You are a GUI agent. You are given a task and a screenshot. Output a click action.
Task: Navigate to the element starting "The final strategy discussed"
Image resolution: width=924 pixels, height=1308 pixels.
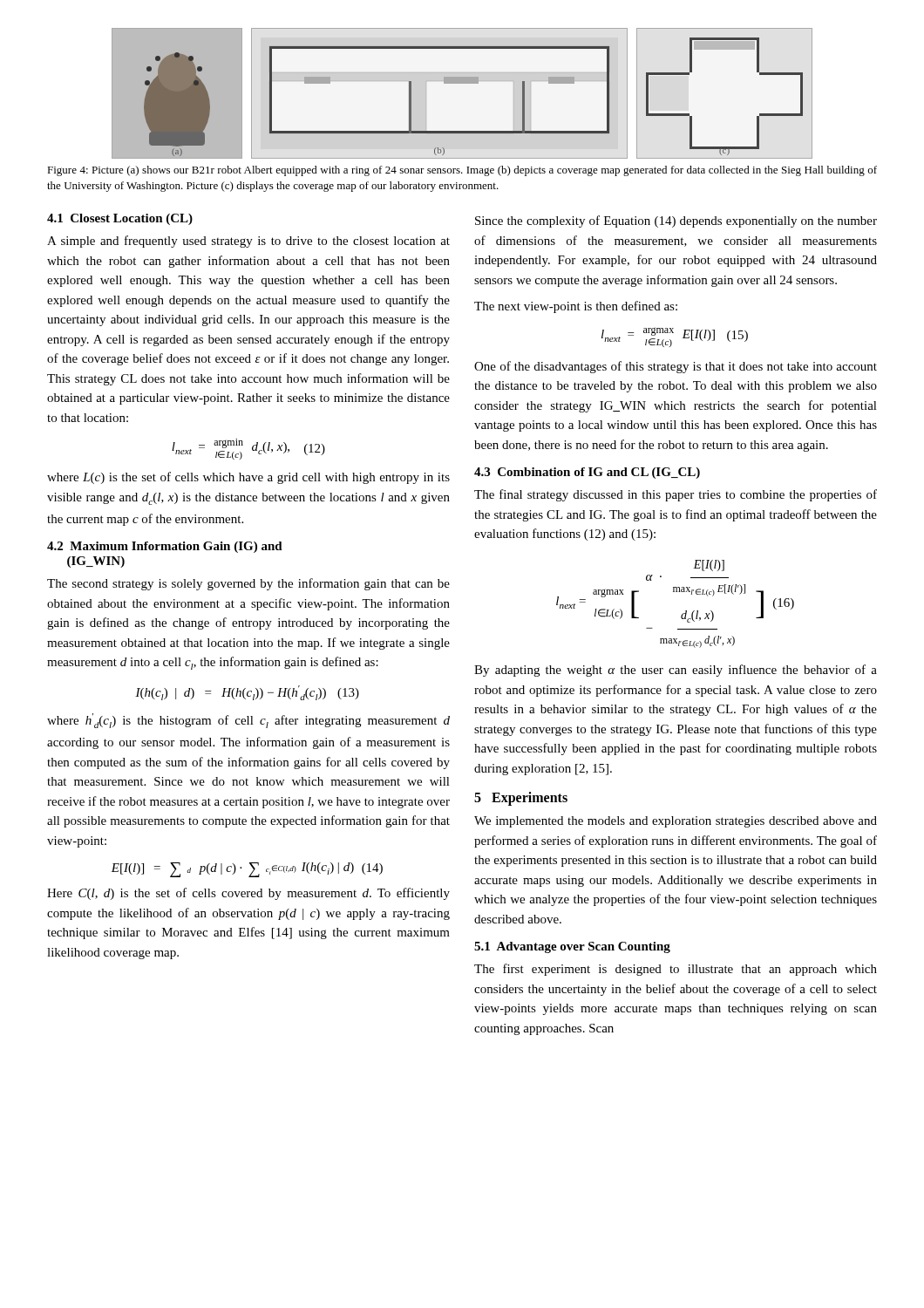[676, 514]
